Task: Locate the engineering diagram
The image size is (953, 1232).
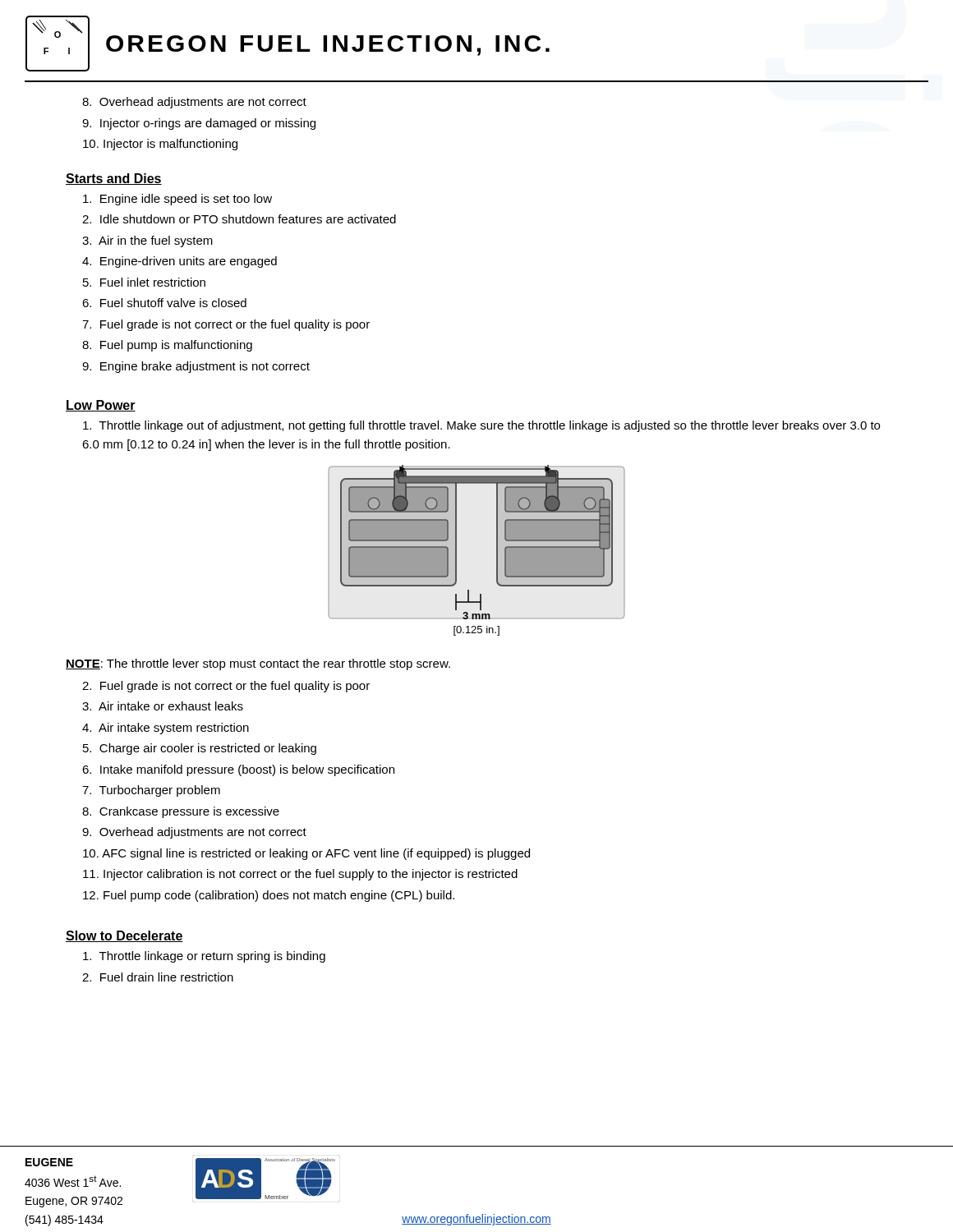Action: tap(476, 554)
